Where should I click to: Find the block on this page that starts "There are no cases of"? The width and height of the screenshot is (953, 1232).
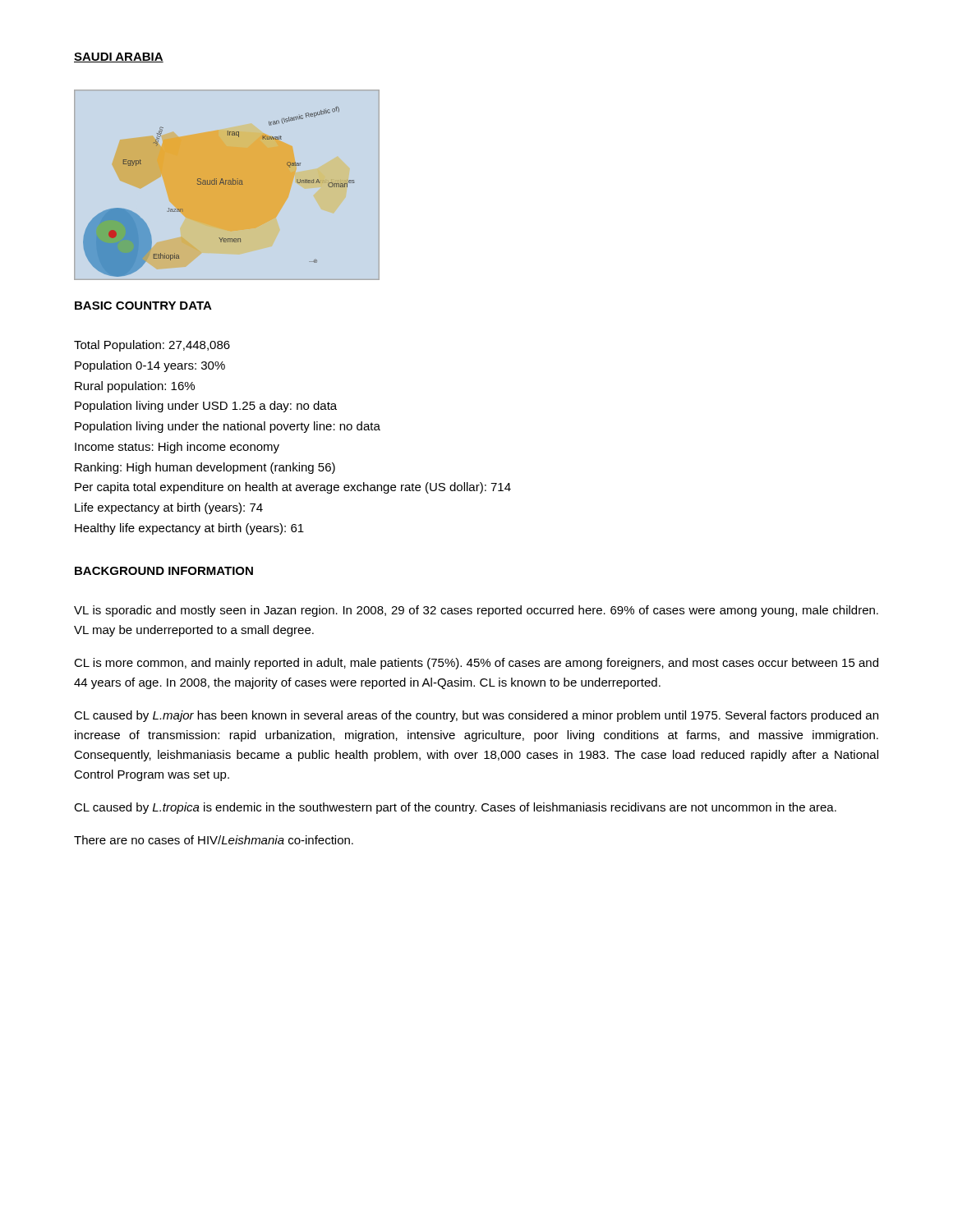(x=214, y=839)
